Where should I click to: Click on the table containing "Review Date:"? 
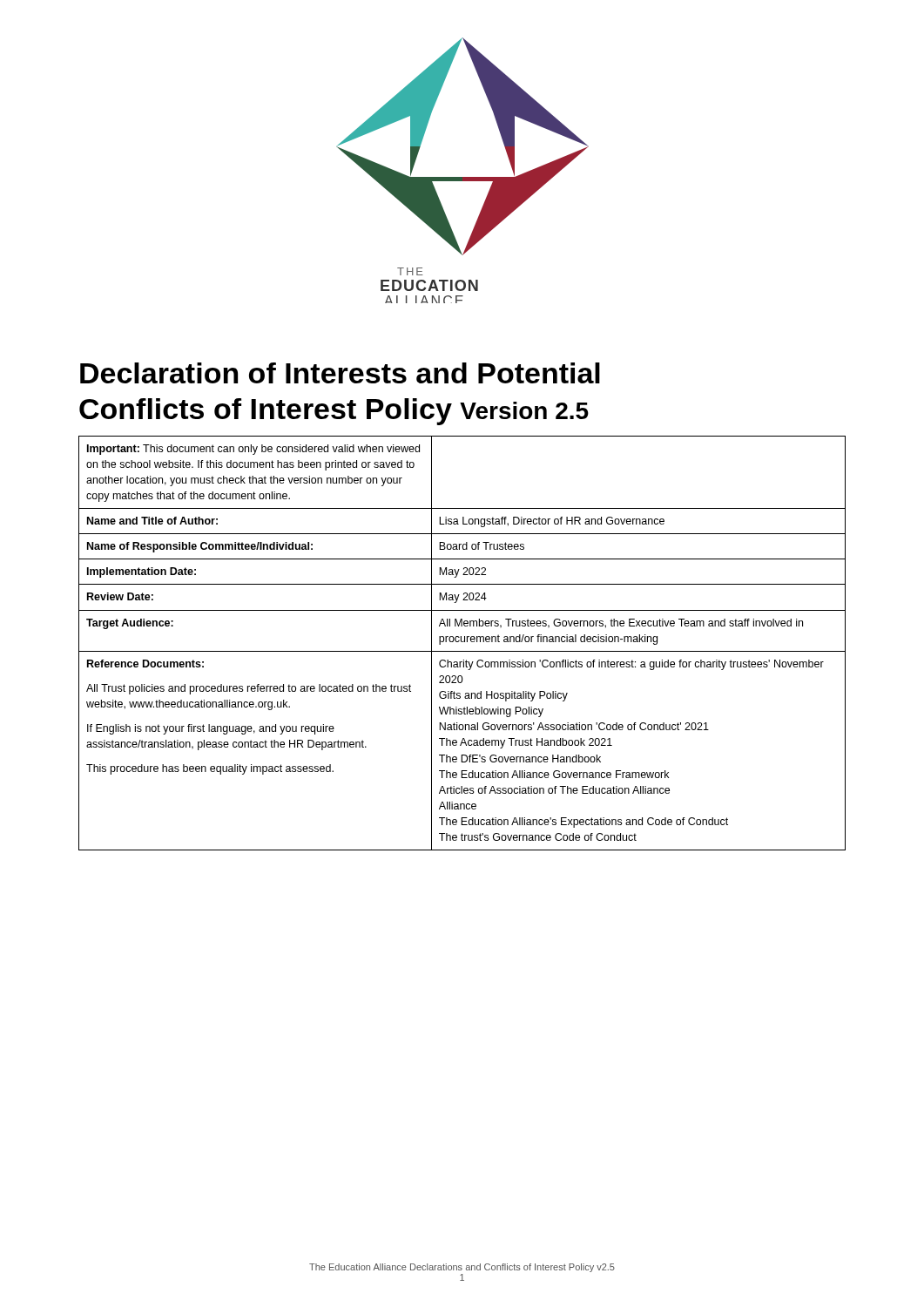[462, 643]
